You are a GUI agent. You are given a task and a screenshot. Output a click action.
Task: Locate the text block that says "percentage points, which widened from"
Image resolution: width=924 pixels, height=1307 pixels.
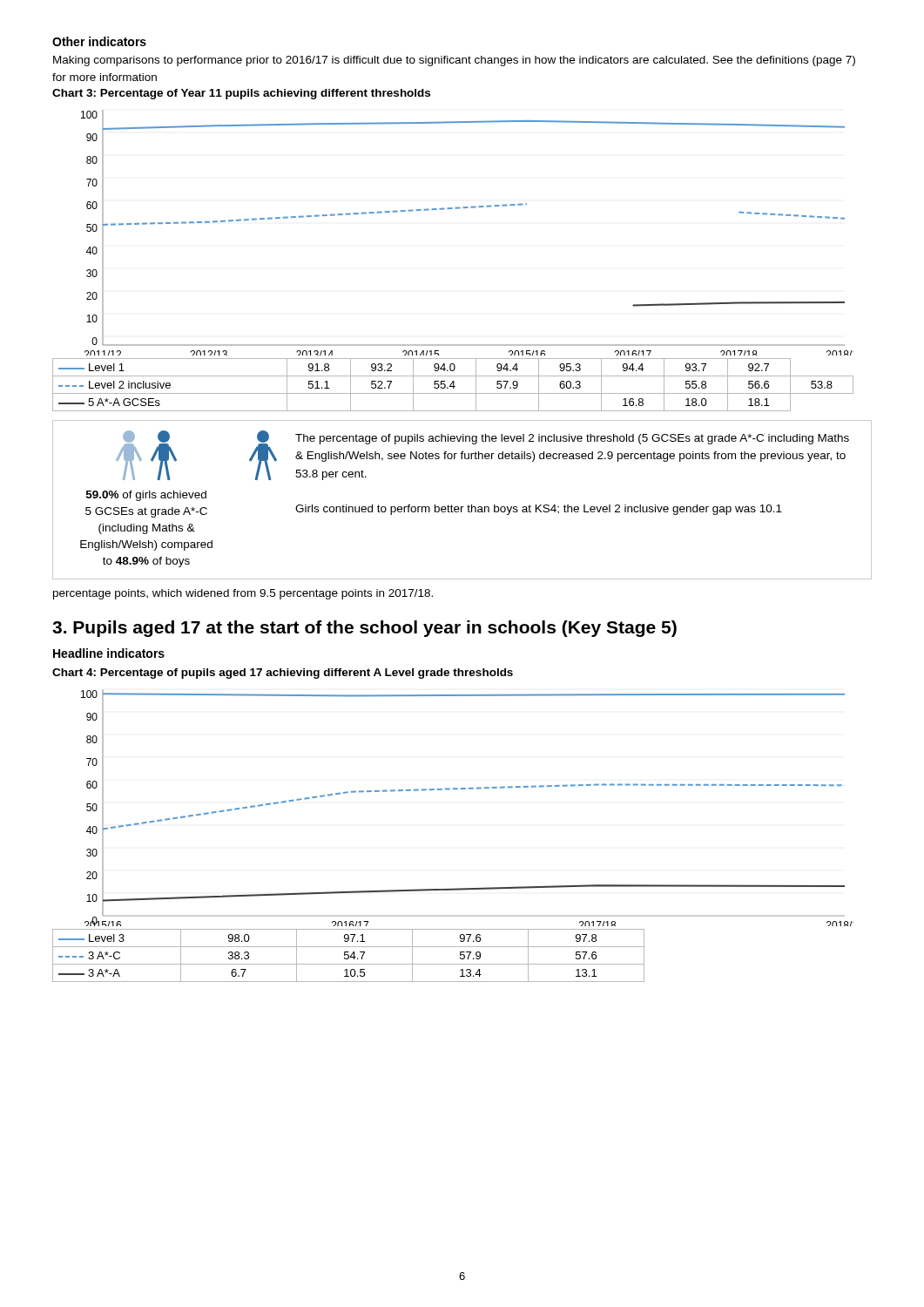pyautogui.click(x=243, y=593)
